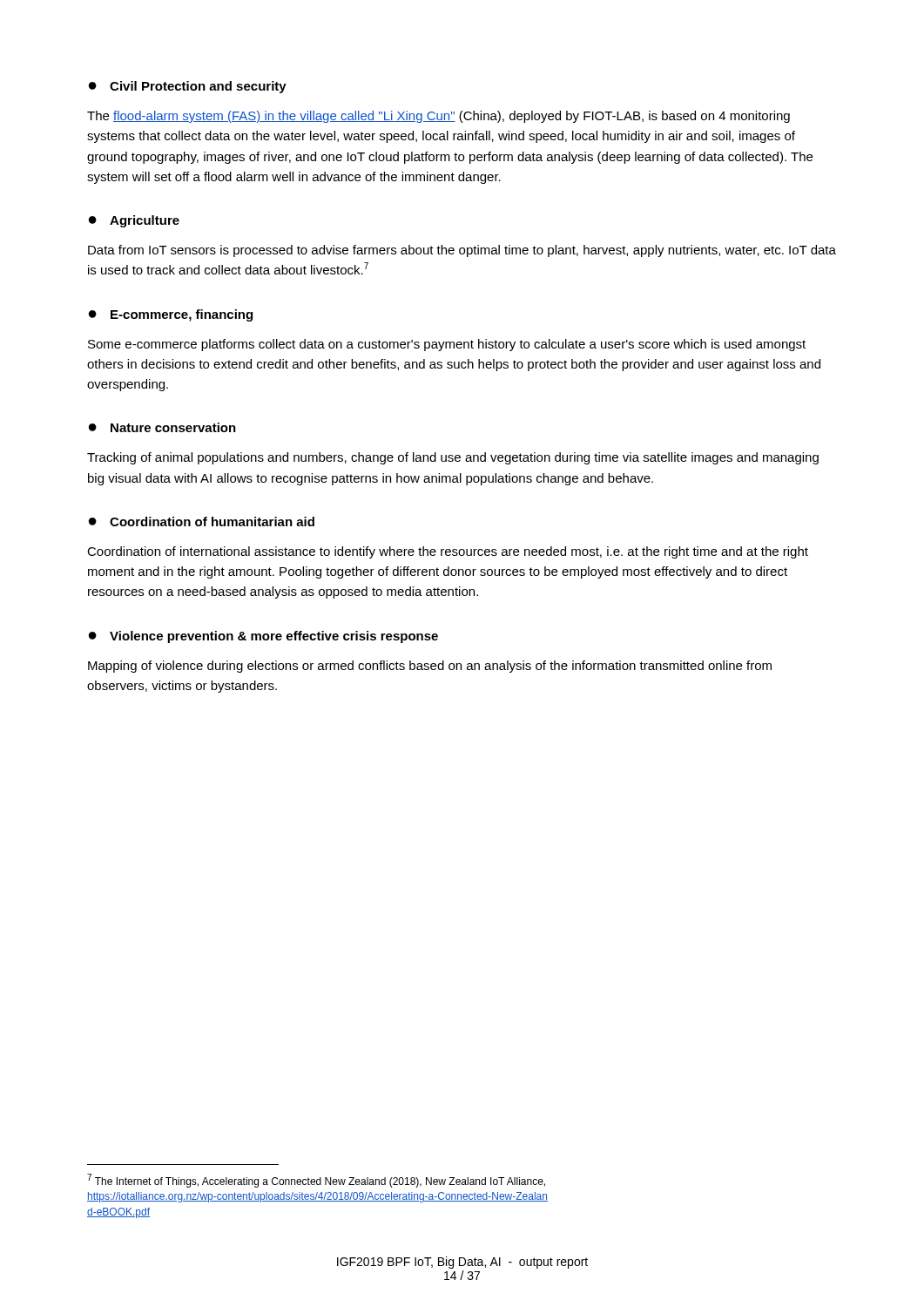Find the text block starting "Some e-commerce platforms collect data on a"
The height and width of the screenshot is (1307, 924).
pyautogui.click(x=454, y=364)
